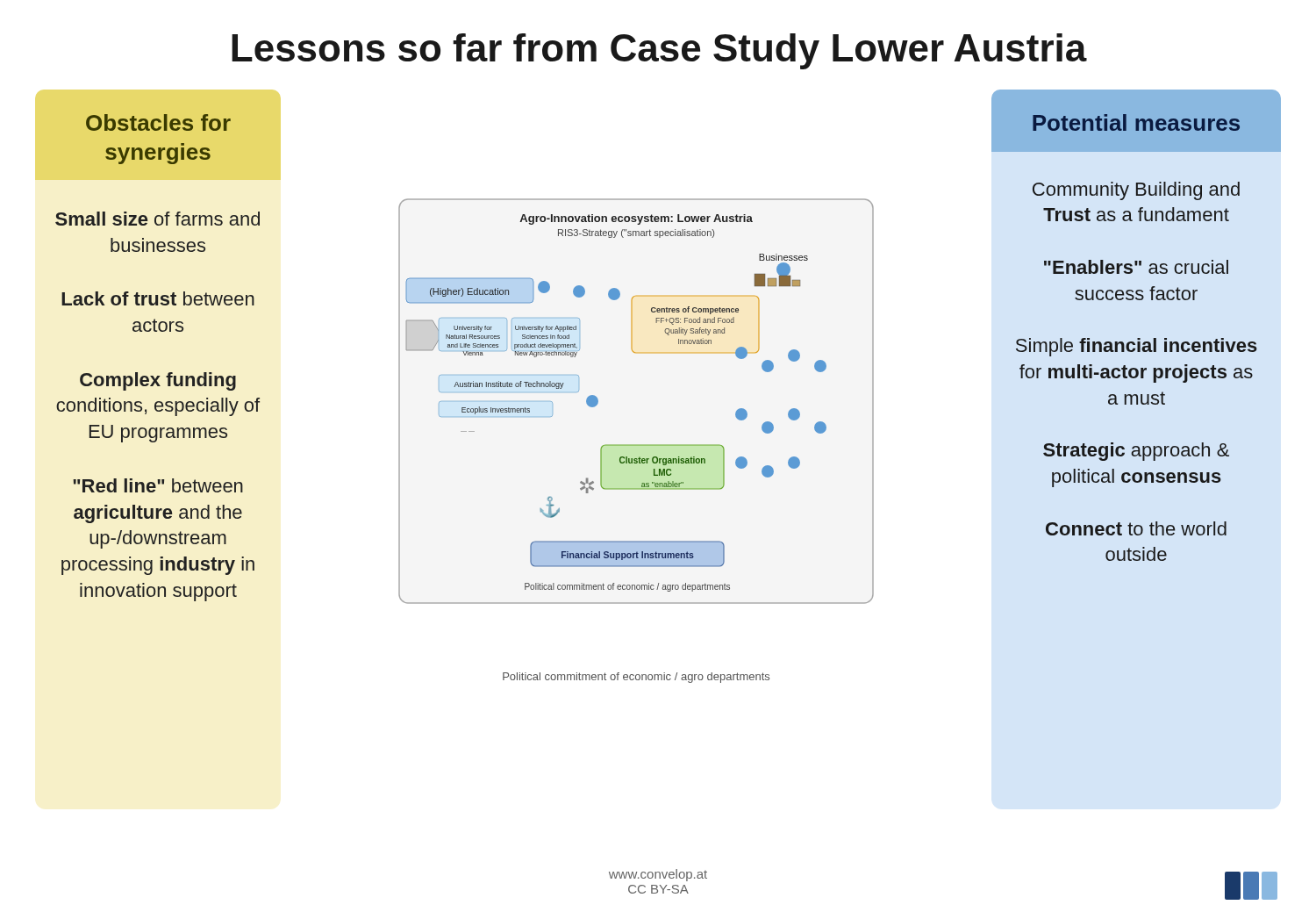Click on the section header with the text "Potential measures"
Image resolution: width=1316 pixels, height=912 pixels.
coord(1136,123)
